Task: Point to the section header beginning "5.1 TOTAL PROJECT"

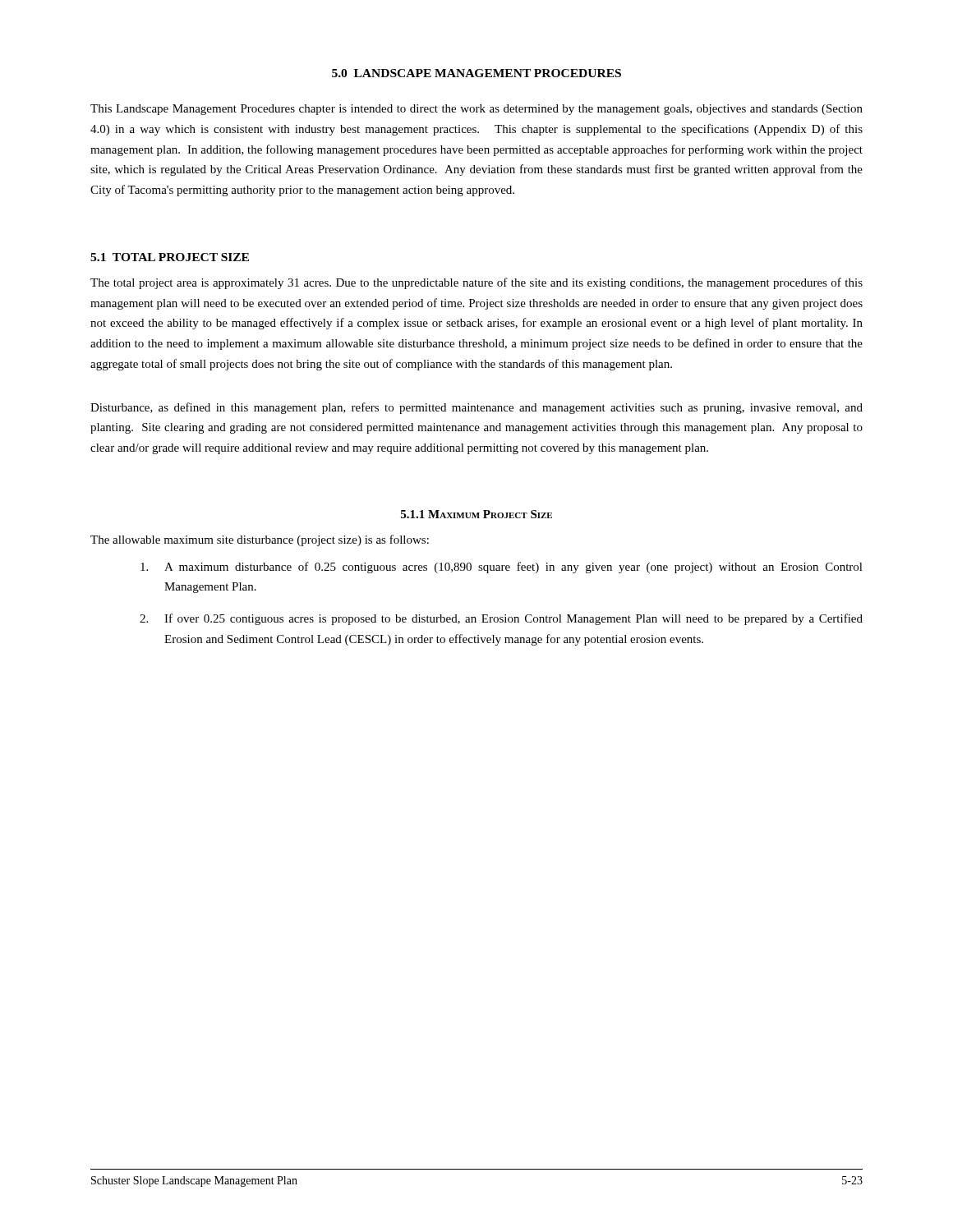Action: click(170, 256)
